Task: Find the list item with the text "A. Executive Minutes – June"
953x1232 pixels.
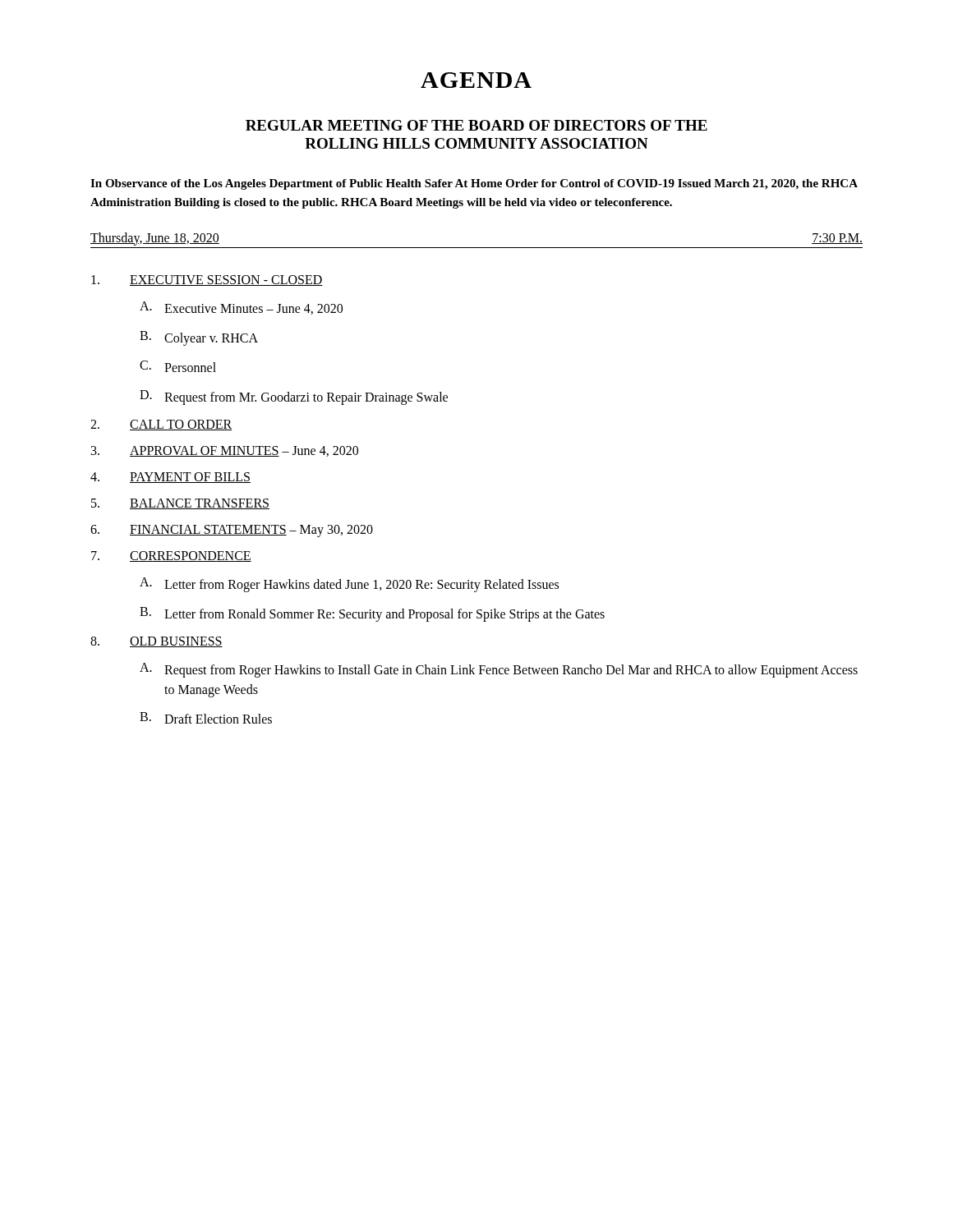Action: coord(241,308)
